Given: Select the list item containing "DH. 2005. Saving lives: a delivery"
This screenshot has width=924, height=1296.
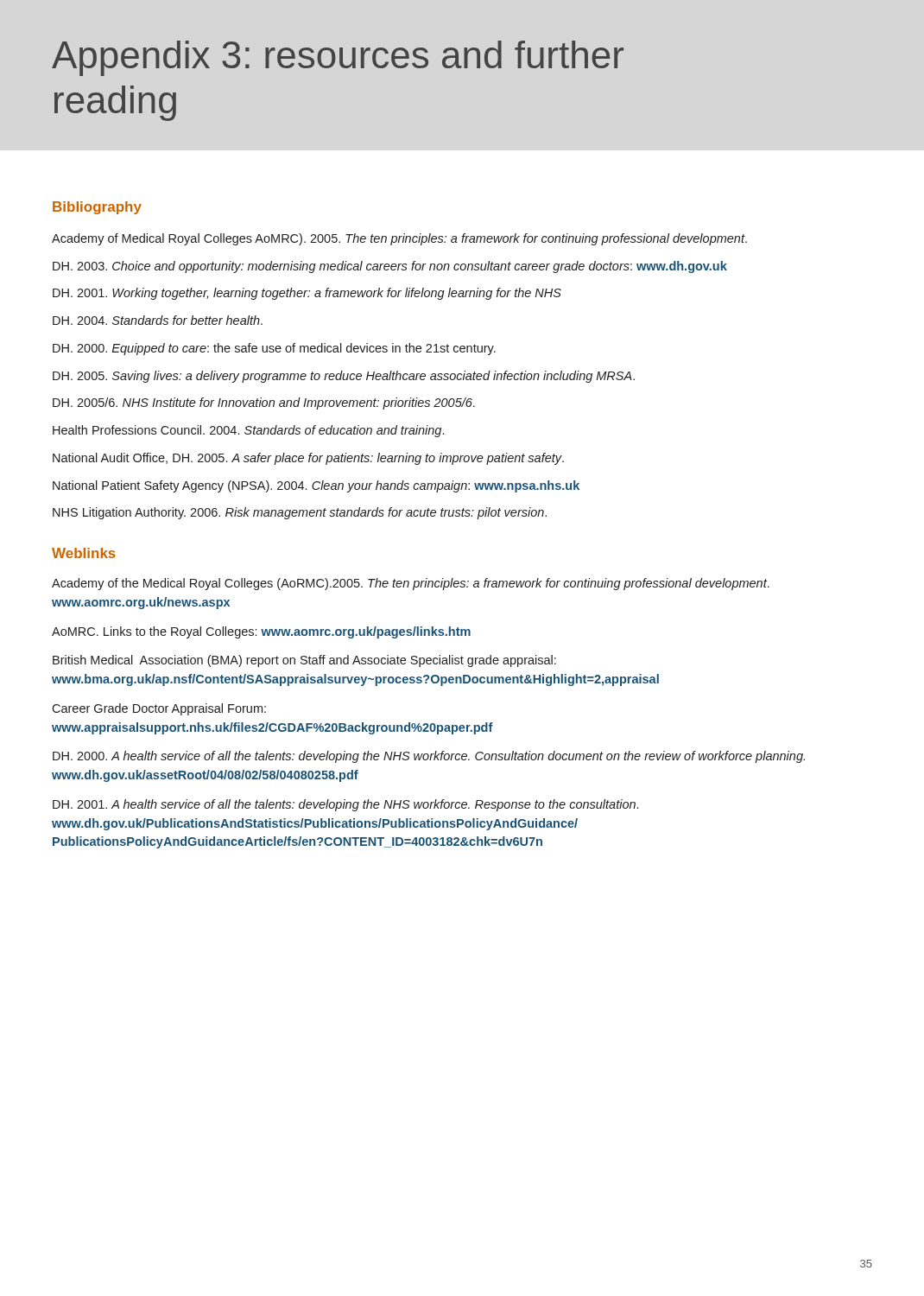Looking at the screenshot, I should click(344, 375).
